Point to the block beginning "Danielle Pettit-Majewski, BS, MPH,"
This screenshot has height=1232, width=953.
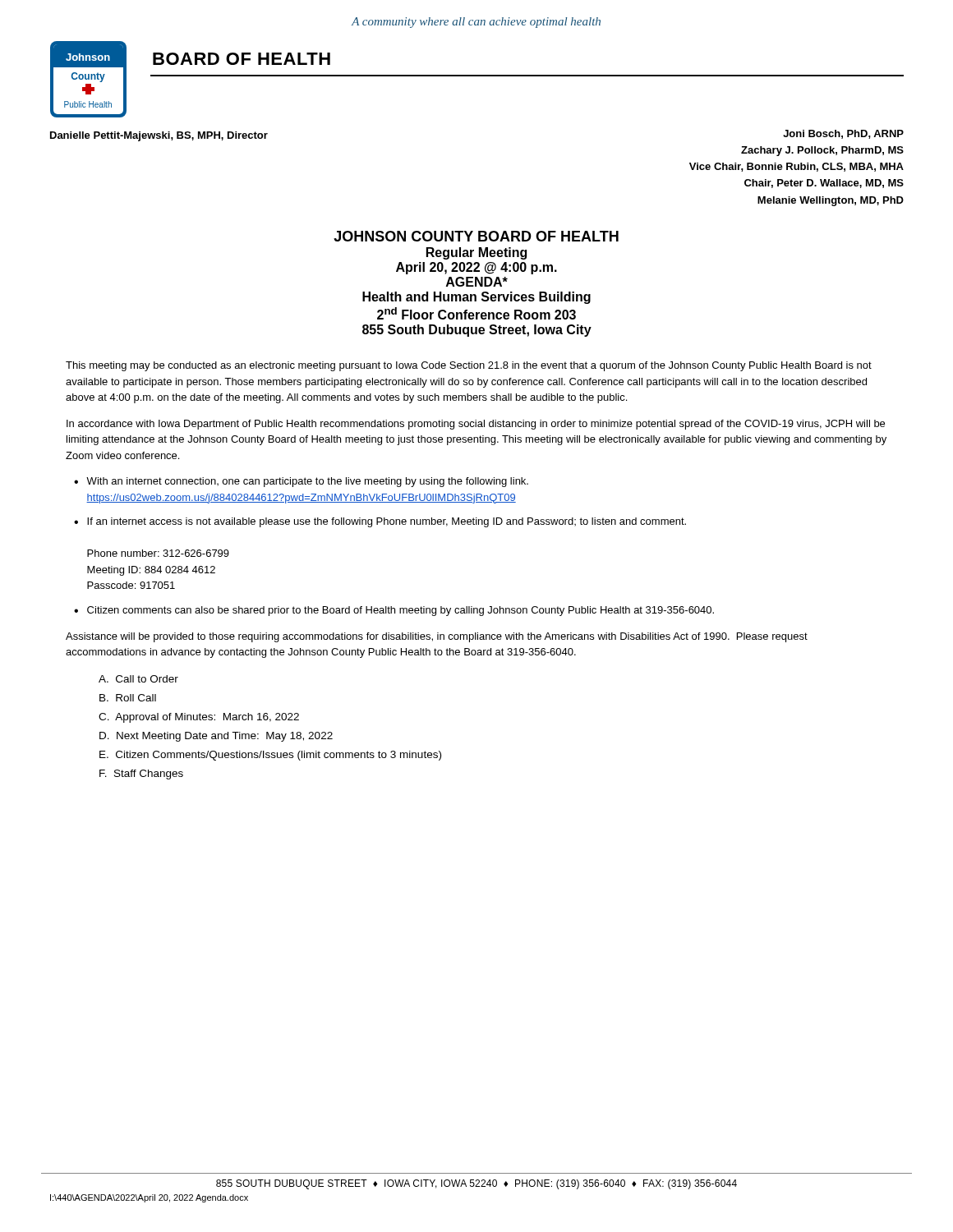[158, 135]
